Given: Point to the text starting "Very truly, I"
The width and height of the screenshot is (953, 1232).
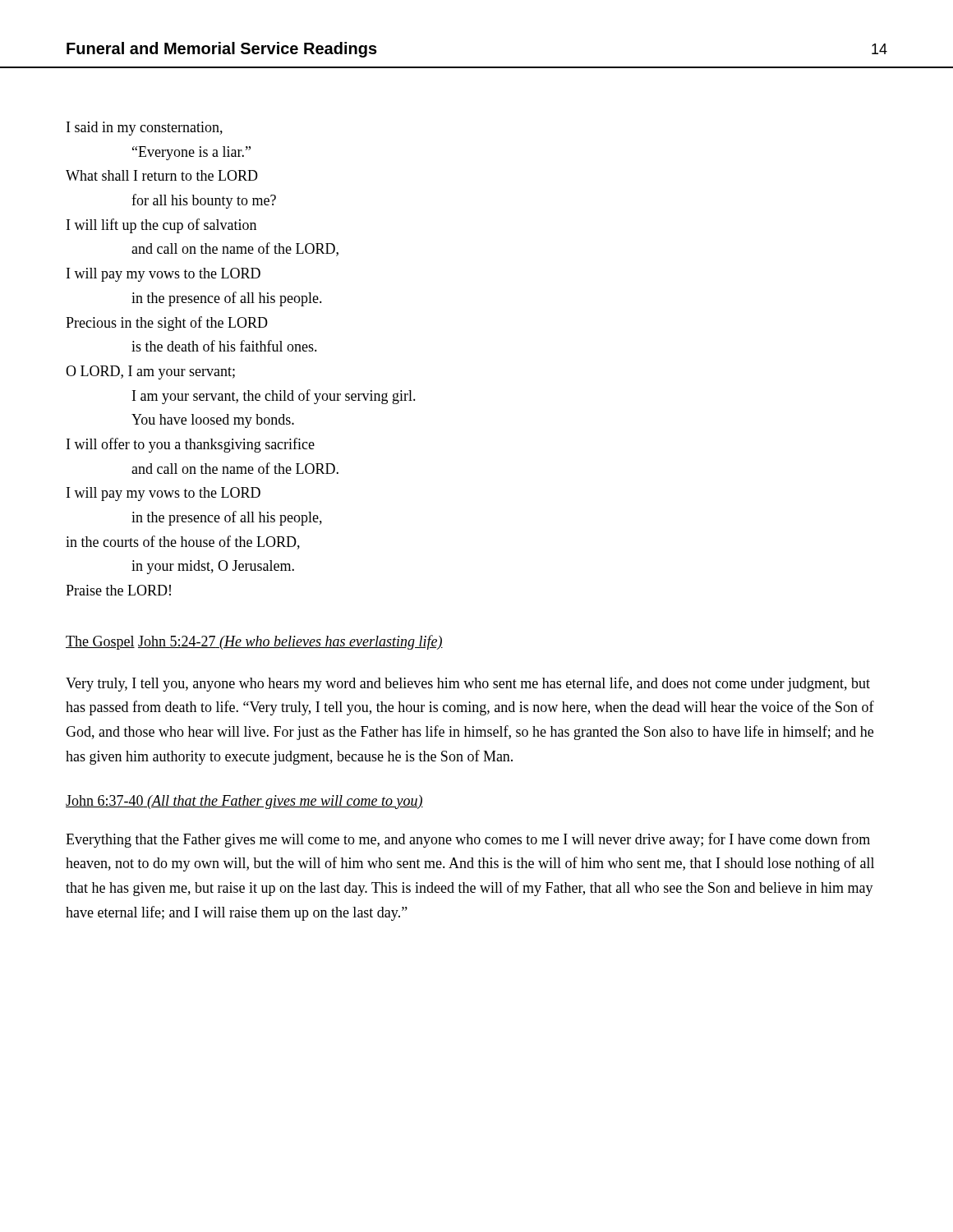Looking at the screenshot, I should (x=470, y=720).
